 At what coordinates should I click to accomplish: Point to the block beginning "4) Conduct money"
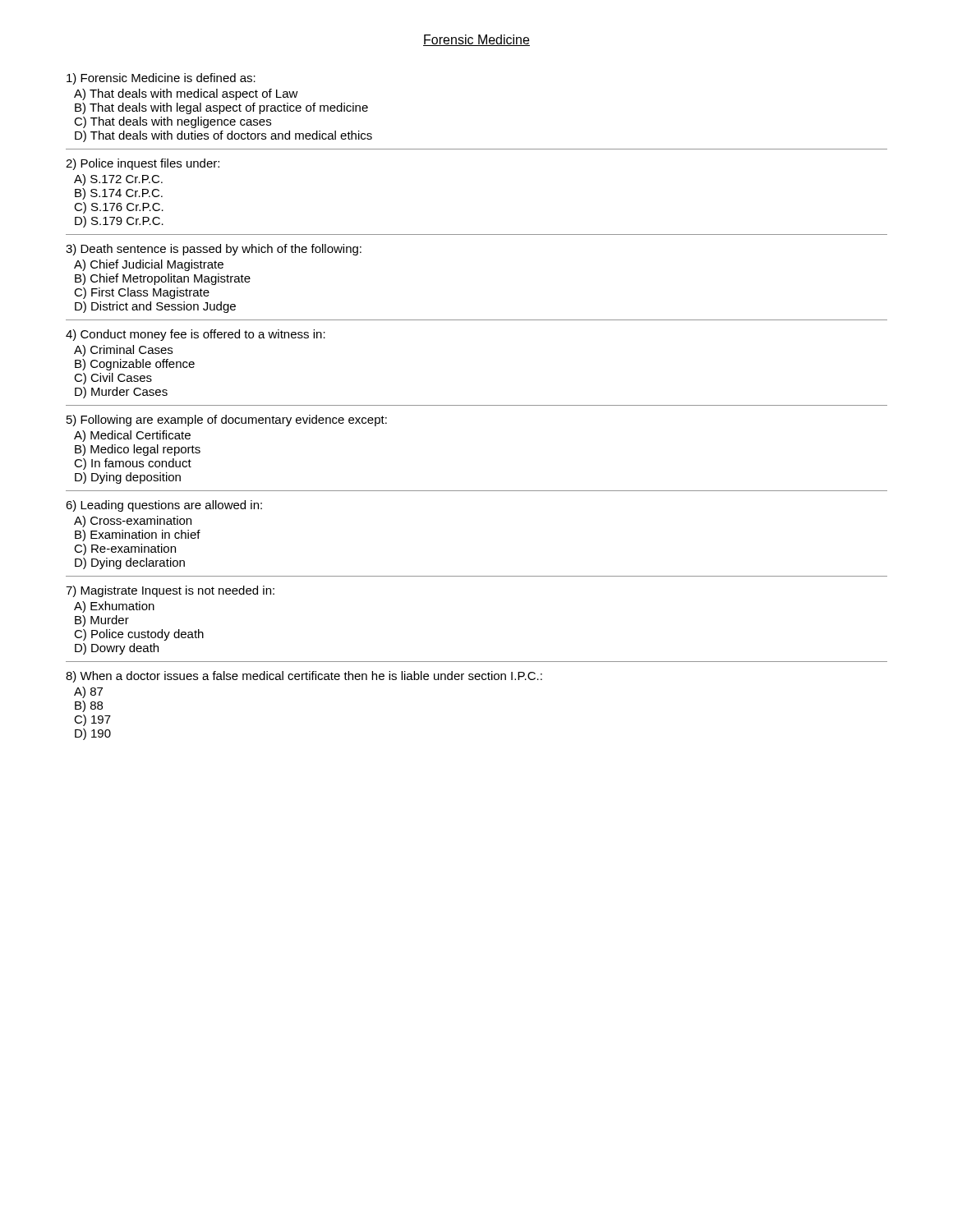pos(196,335)
